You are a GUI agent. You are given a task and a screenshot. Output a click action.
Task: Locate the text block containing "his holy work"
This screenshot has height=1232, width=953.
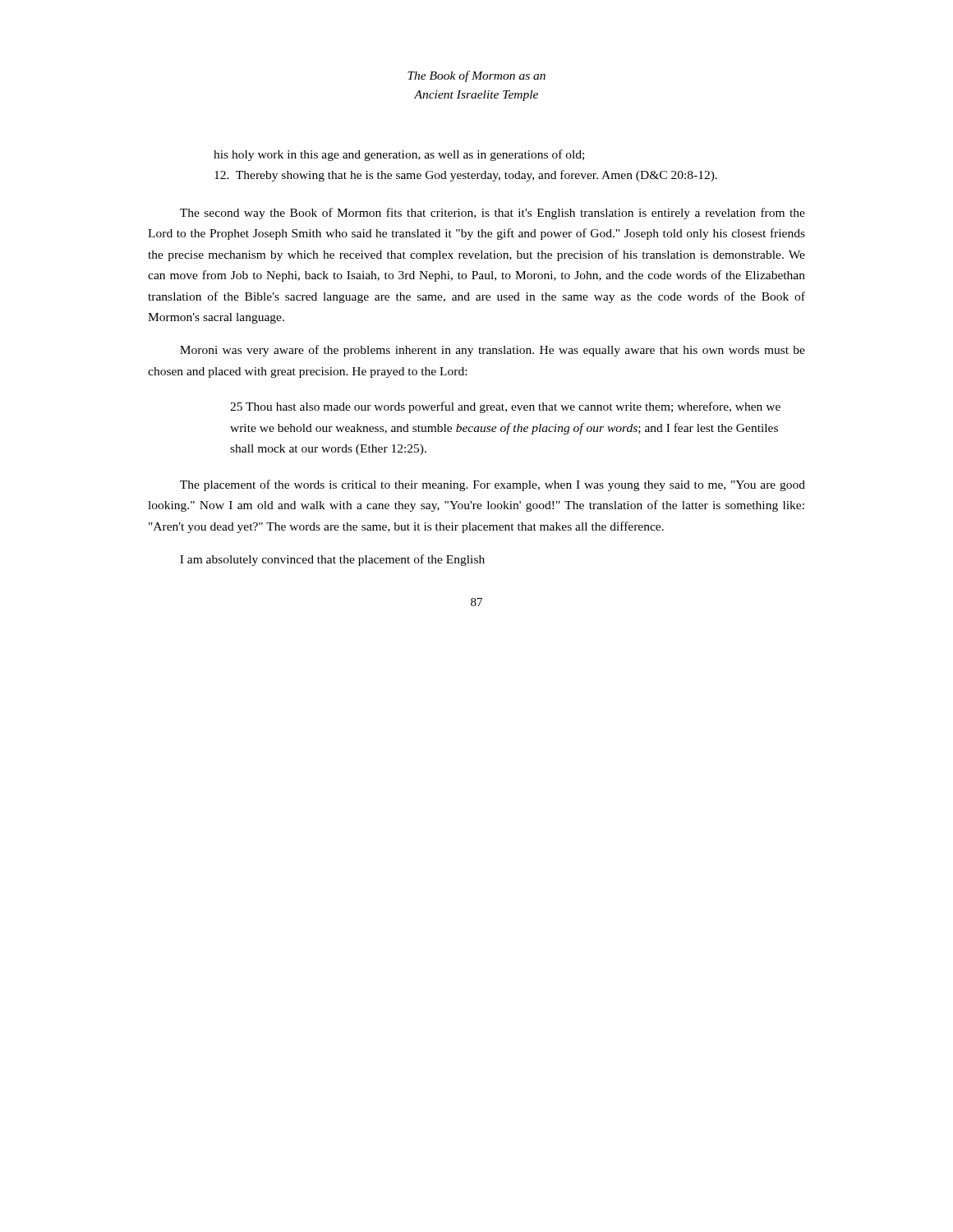(x=466, y=164)
